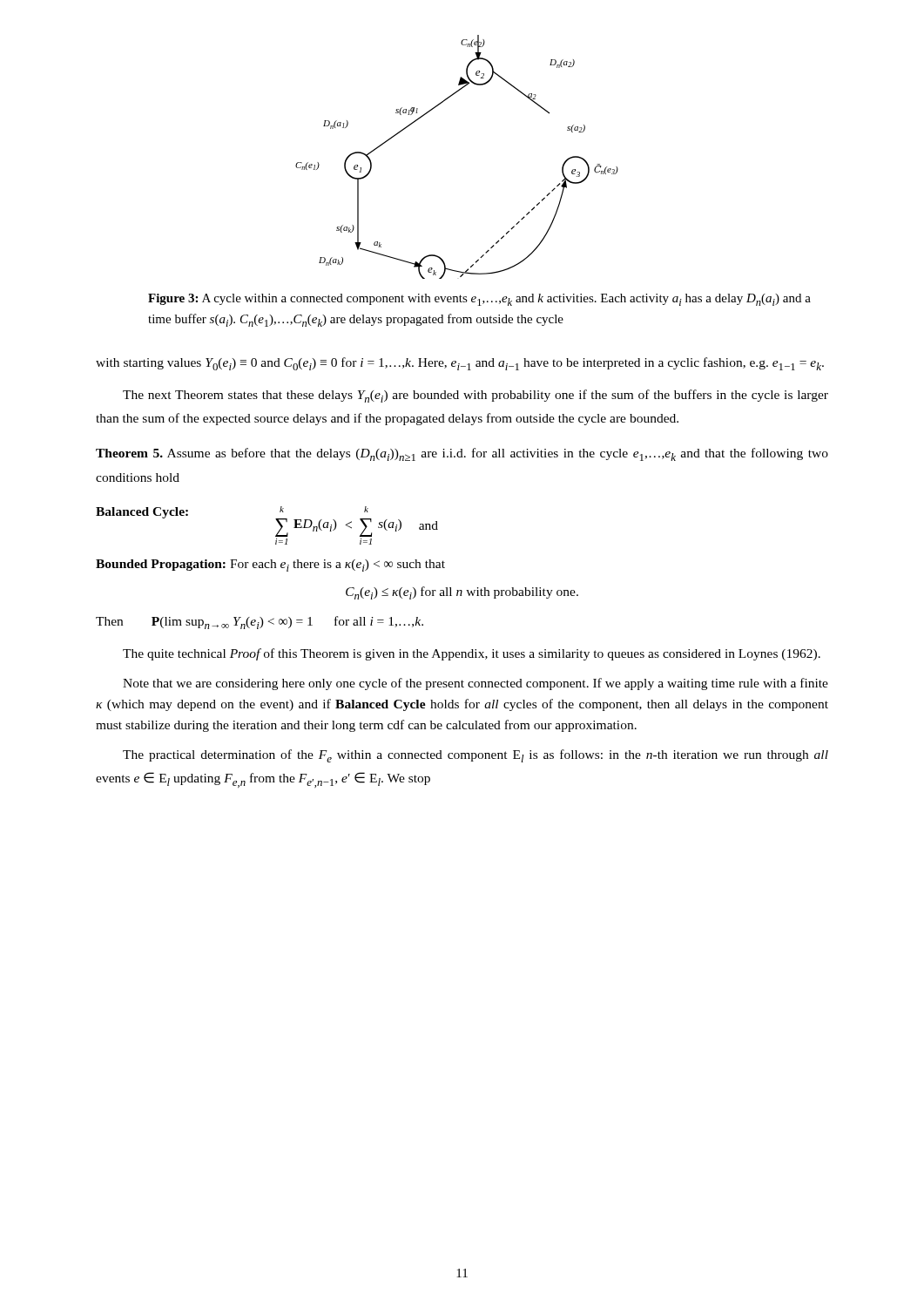Click on the element starting "The next Theorem states that these delays"
This screenshot has width=924, height=1307.
(x=462, y=407)
